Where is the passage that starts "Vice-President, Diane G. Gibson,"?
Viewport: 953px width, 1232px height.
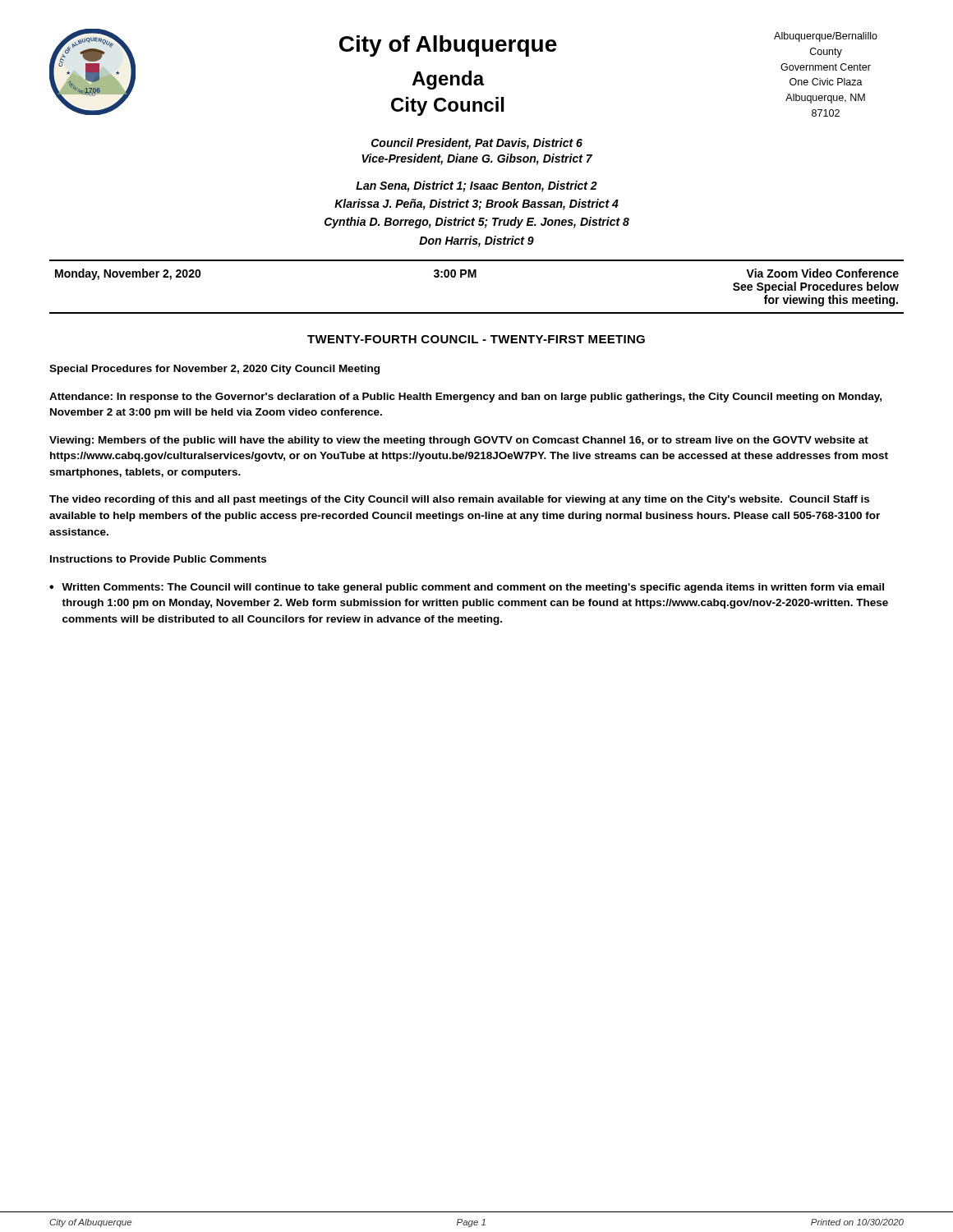[476, 158]
